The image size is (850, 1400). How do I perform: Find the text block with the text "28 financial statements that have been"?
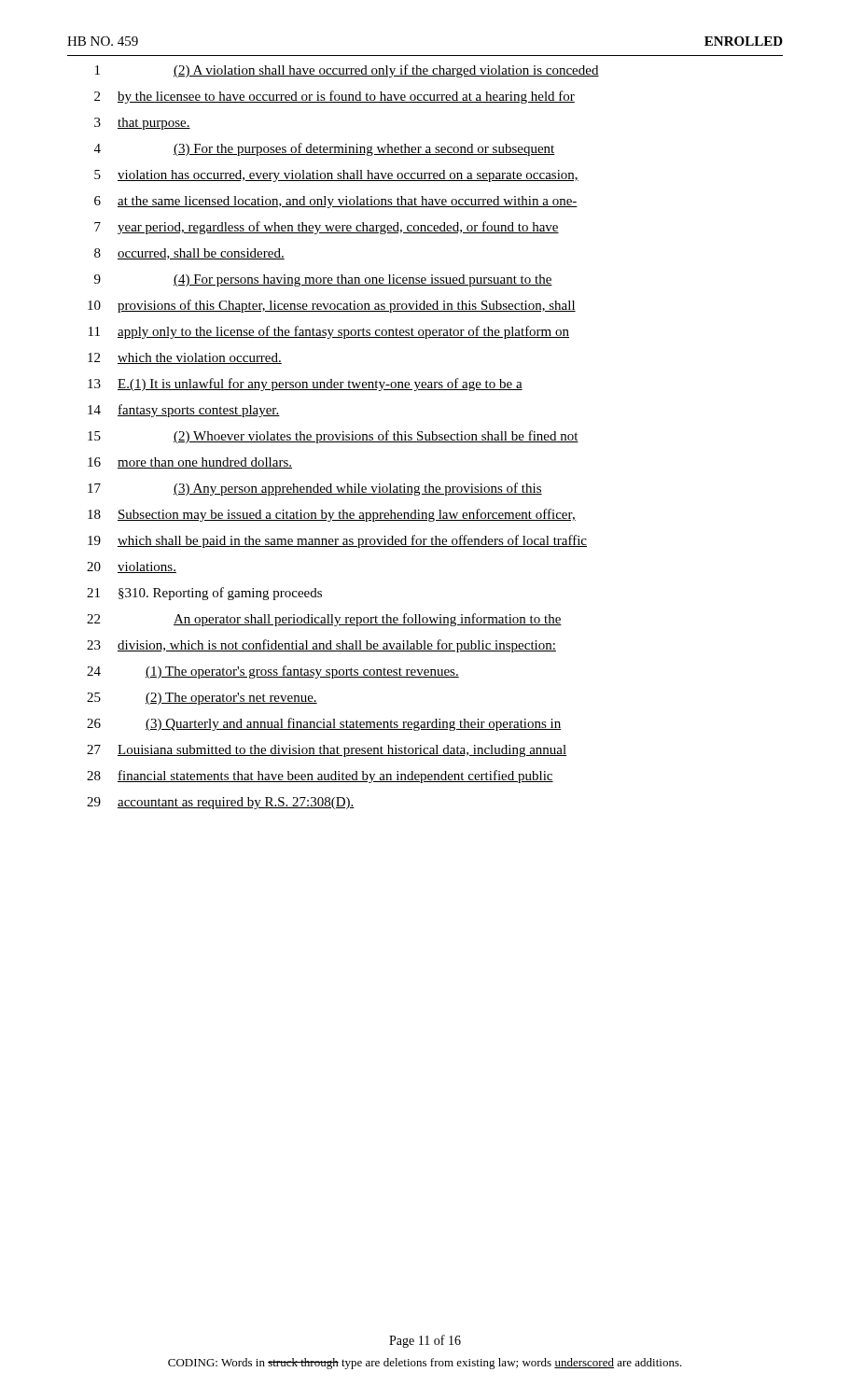tap(425, 776)
